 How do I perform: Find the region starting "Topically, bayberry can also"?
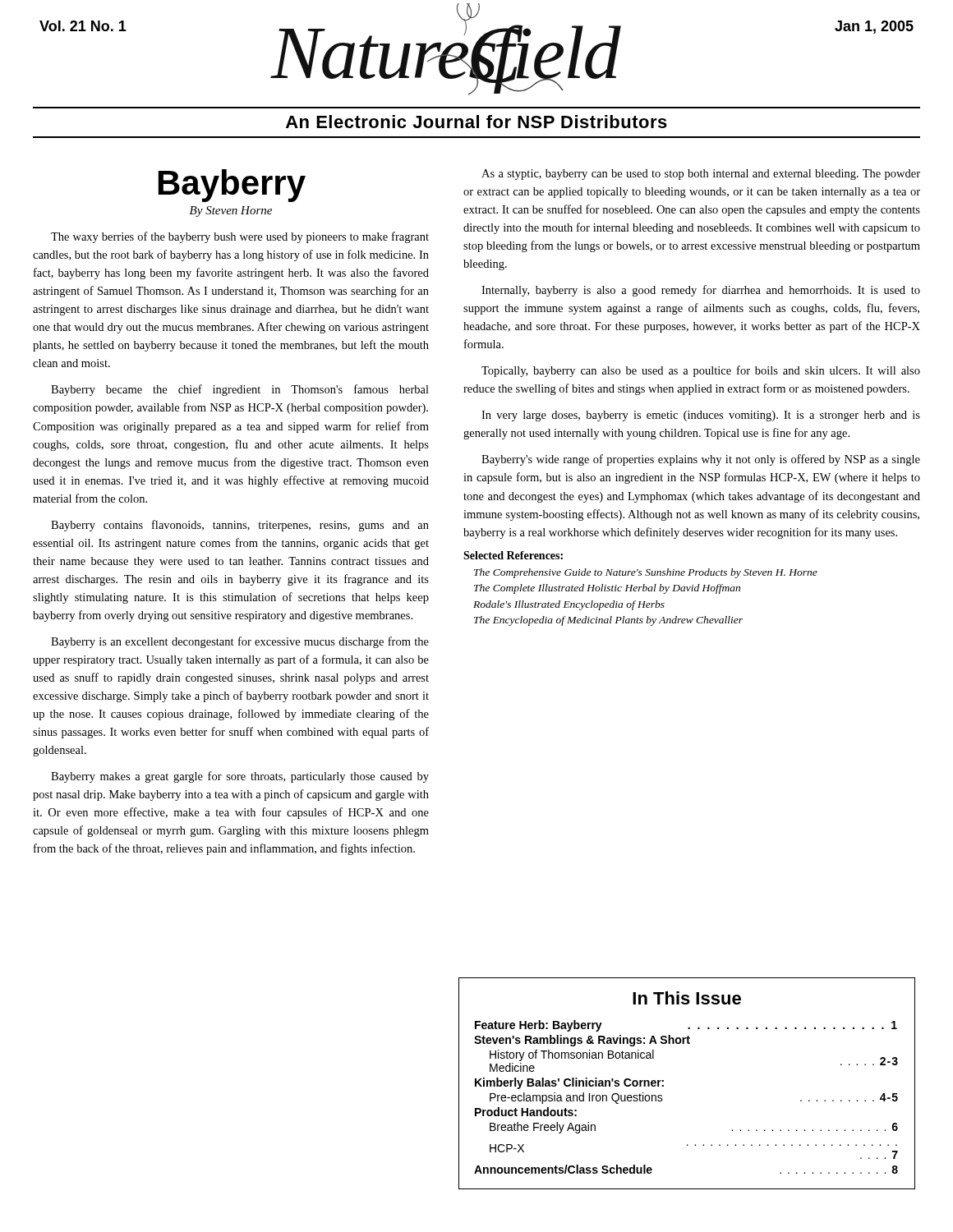[x=692, y=380]
